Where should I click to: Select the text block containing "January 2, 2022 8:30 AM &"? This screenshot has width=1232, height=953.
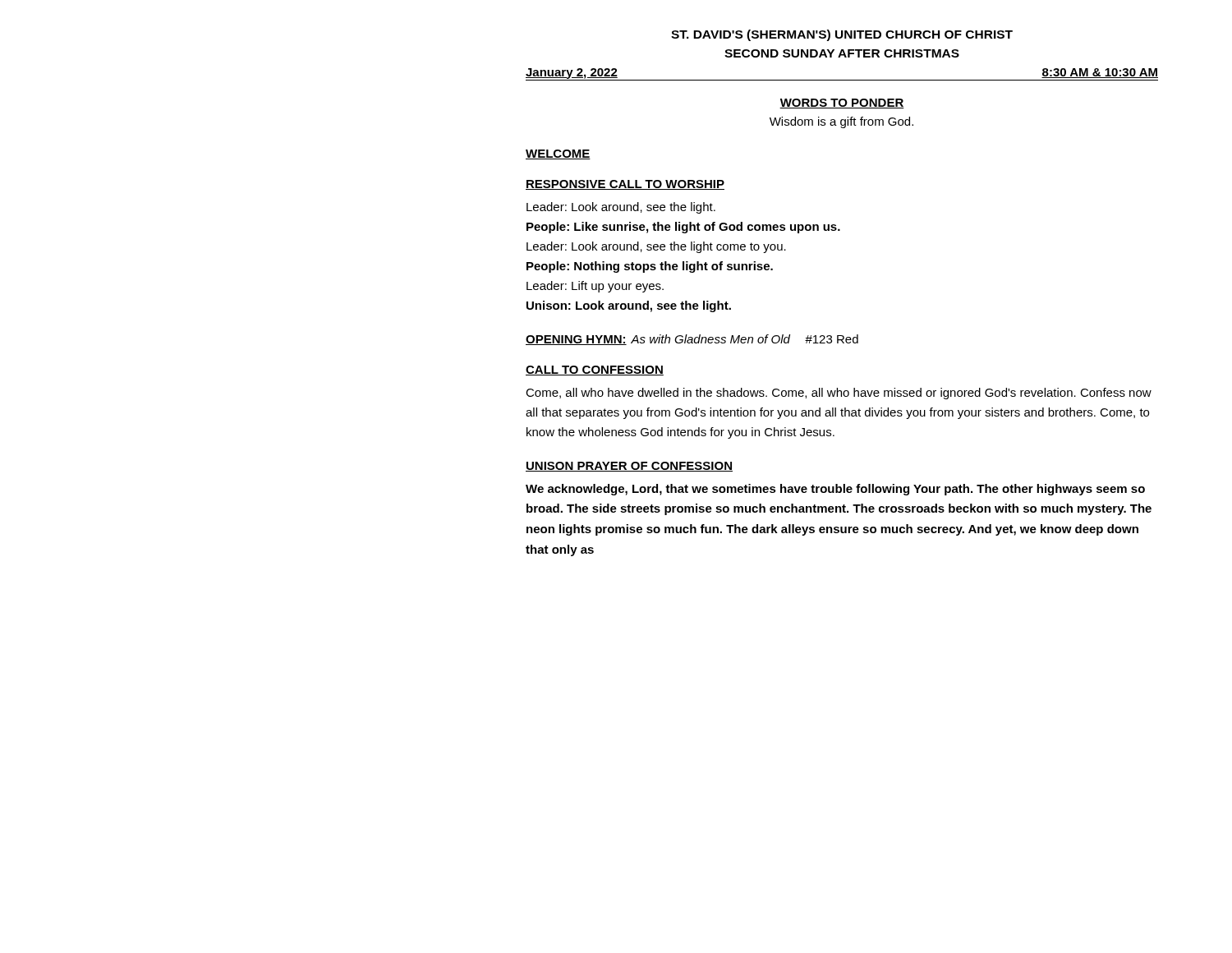tap(842, 72)
